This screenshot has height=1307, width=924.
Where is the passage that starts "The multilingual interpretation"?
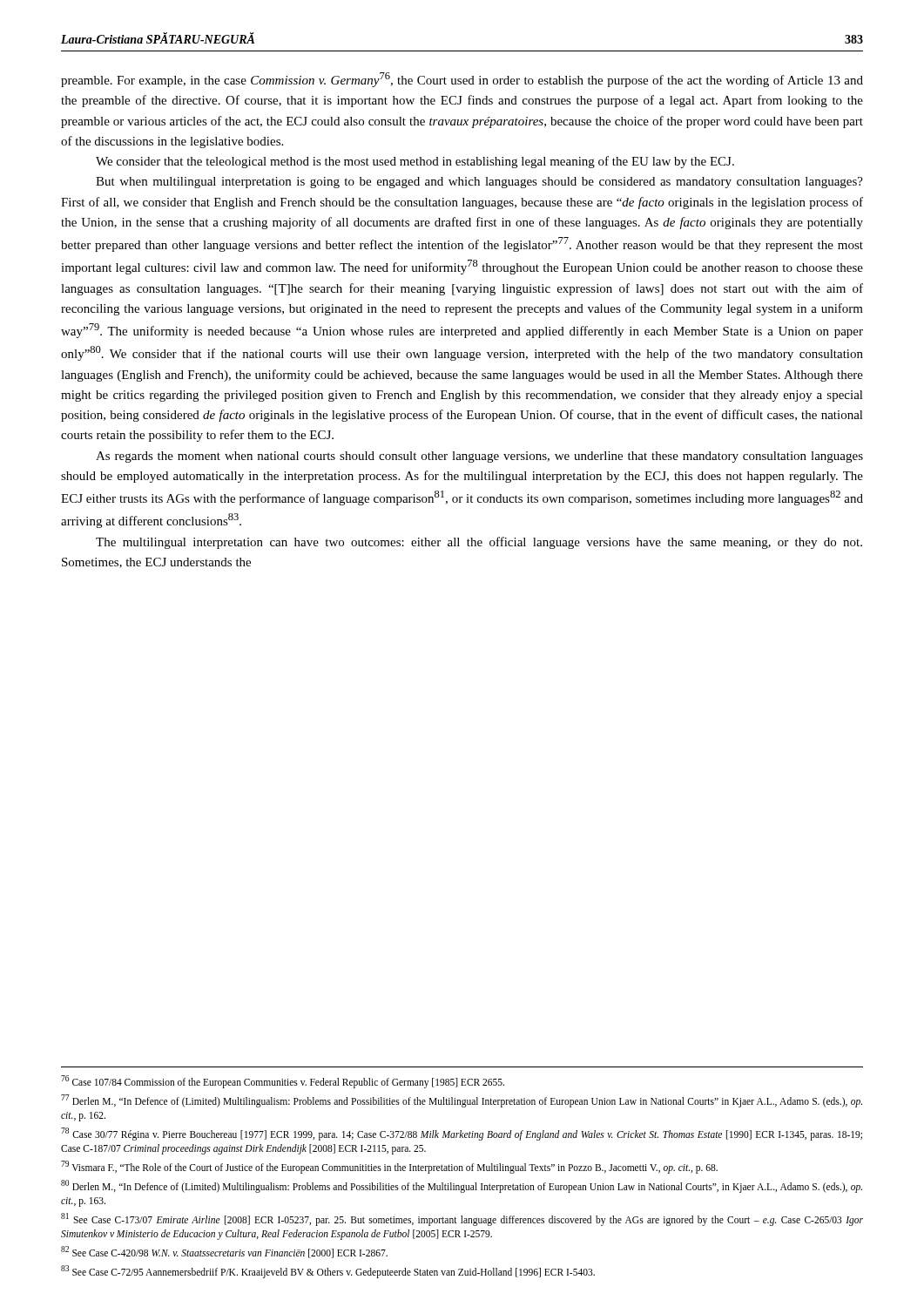(462, 552)
